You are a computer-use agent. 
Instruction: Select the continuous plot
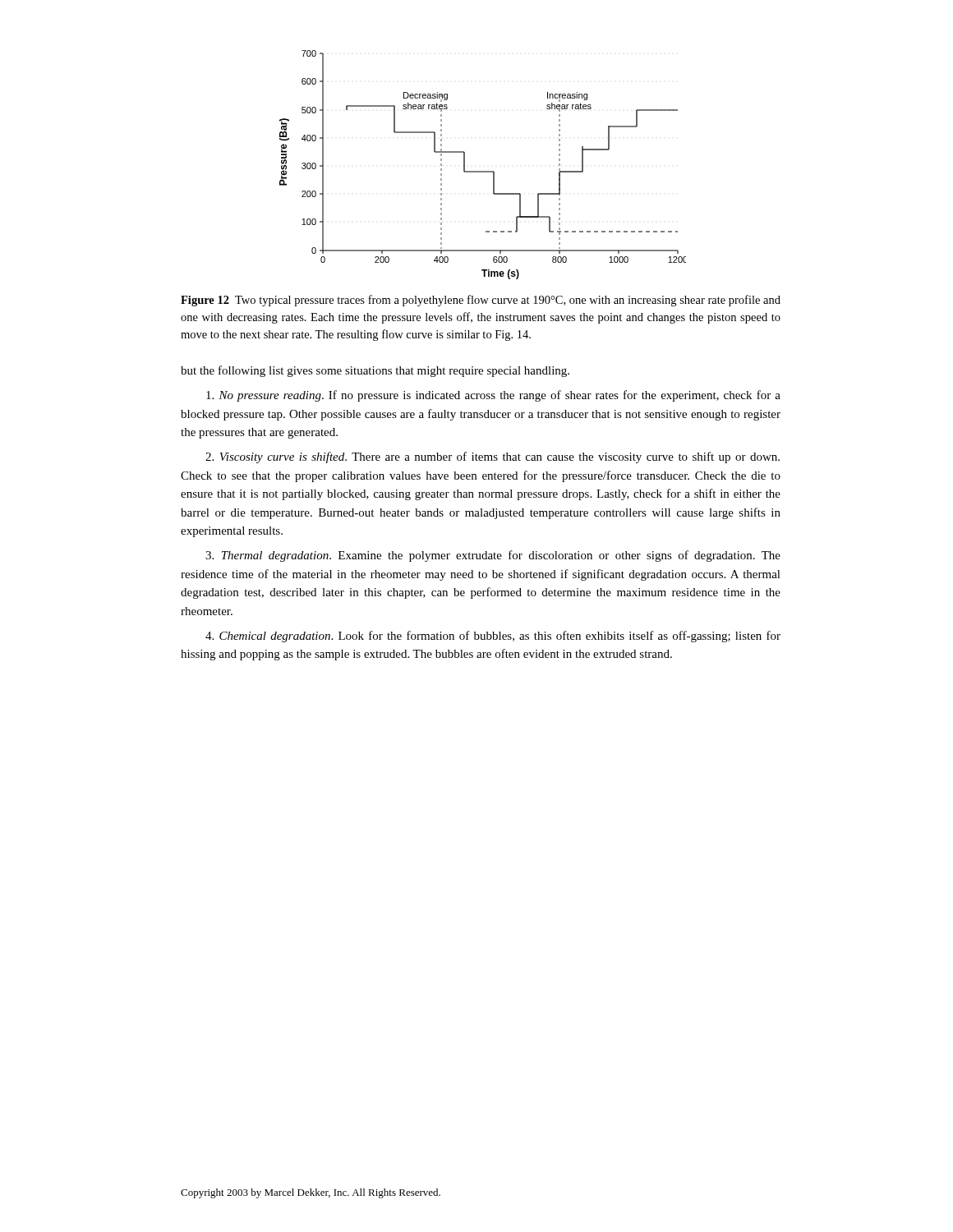[x=481, y=164]
